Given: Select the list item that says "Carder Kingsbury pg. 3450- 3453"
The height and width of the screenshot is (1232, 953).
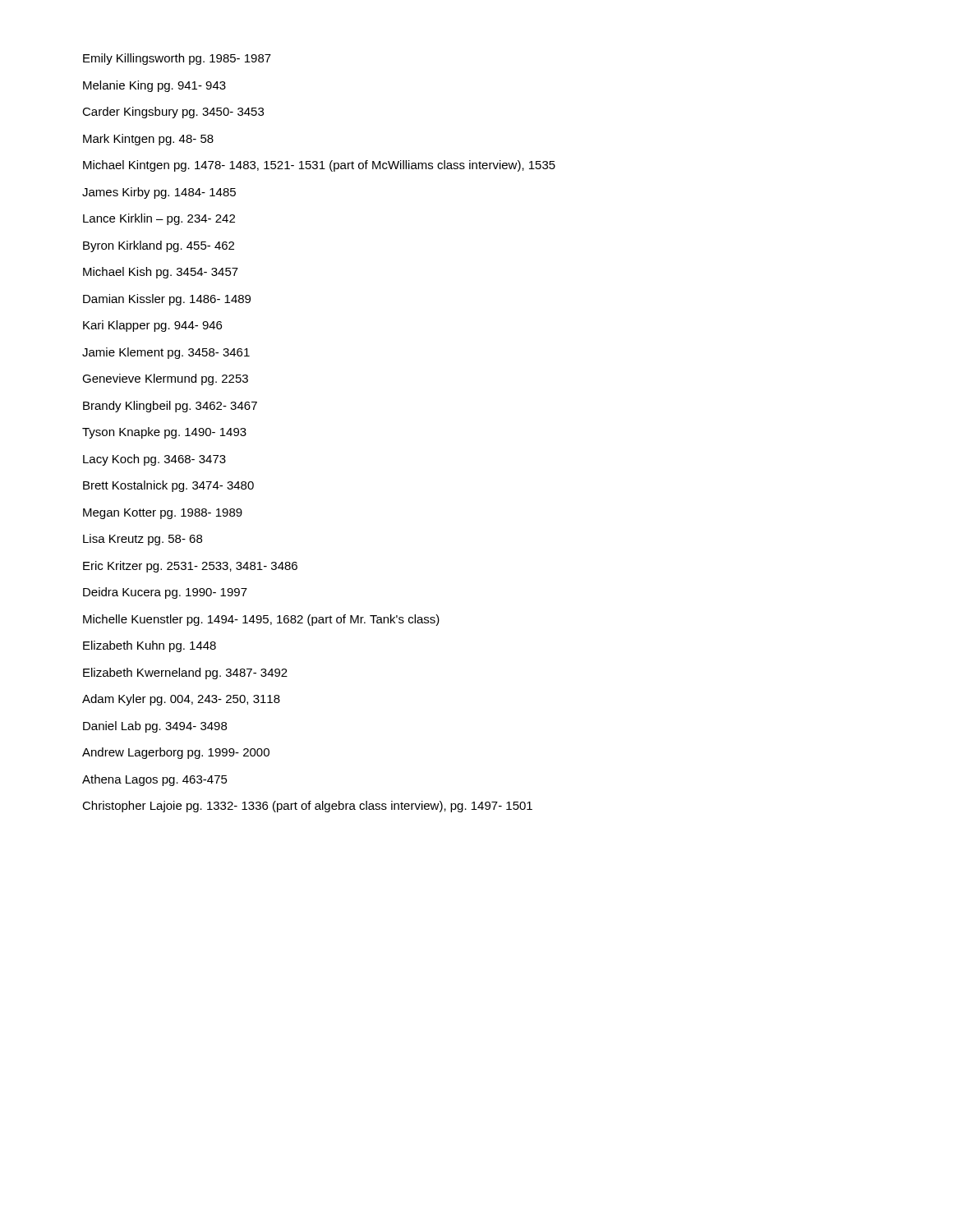Looking at the screenshot, I should pyautogui.click(x=173, y=111).
